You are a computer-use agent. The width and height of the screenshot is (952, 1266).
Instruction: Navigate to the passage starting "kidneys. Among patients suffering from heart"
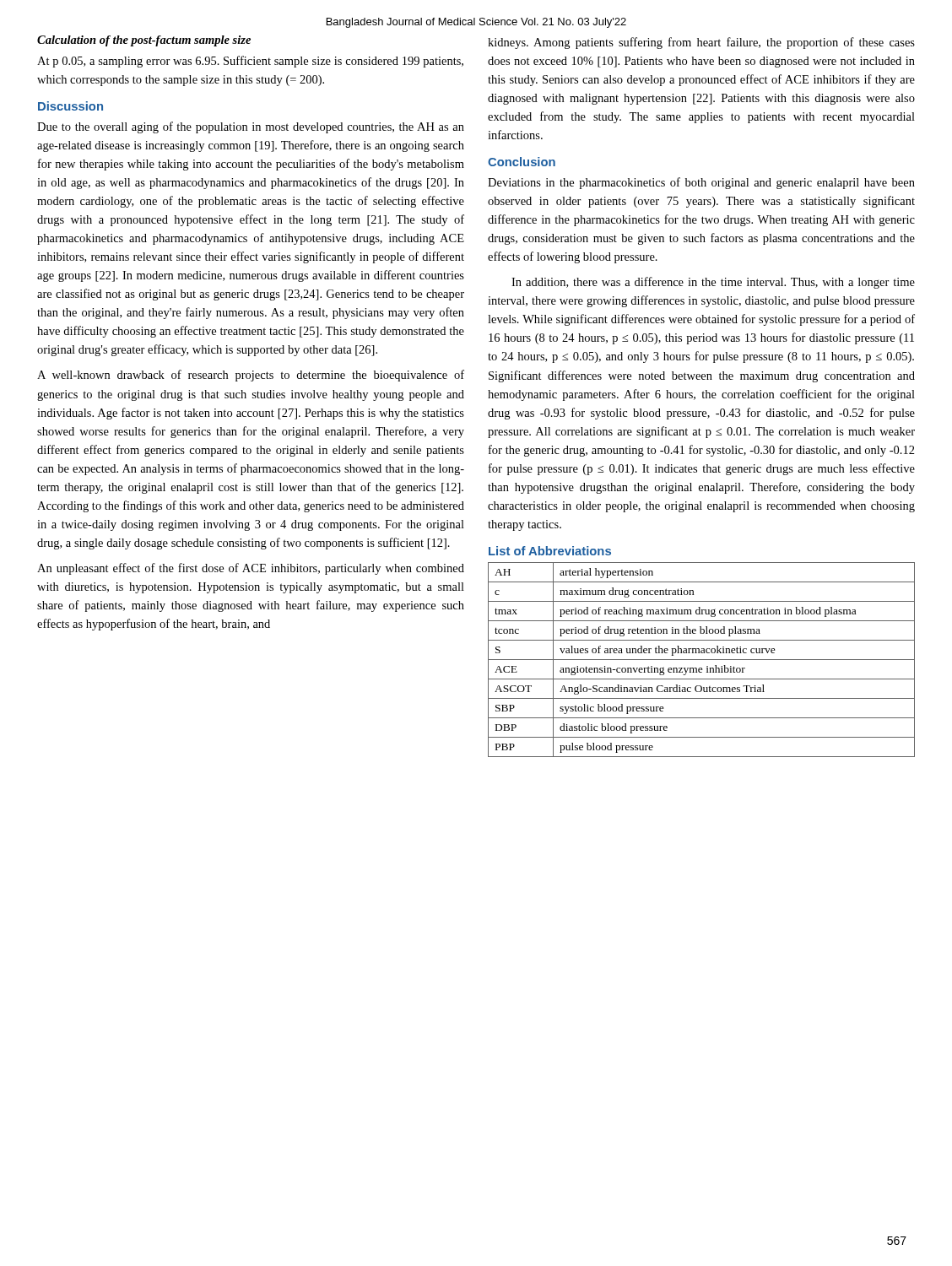pyautogui.click(x=701, y=89)
